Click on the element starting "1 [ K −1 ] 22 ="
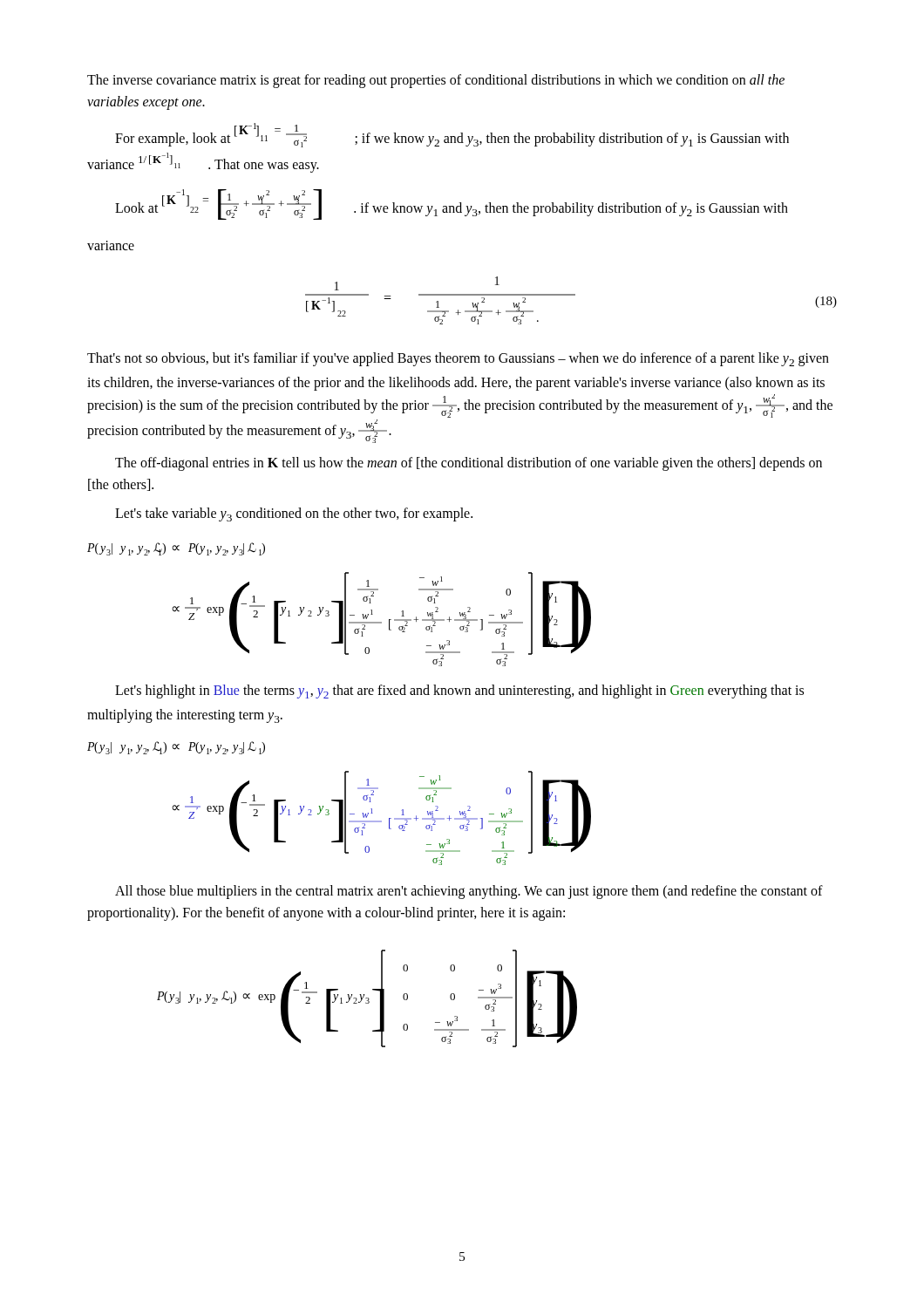 click(x=571, y=301)
